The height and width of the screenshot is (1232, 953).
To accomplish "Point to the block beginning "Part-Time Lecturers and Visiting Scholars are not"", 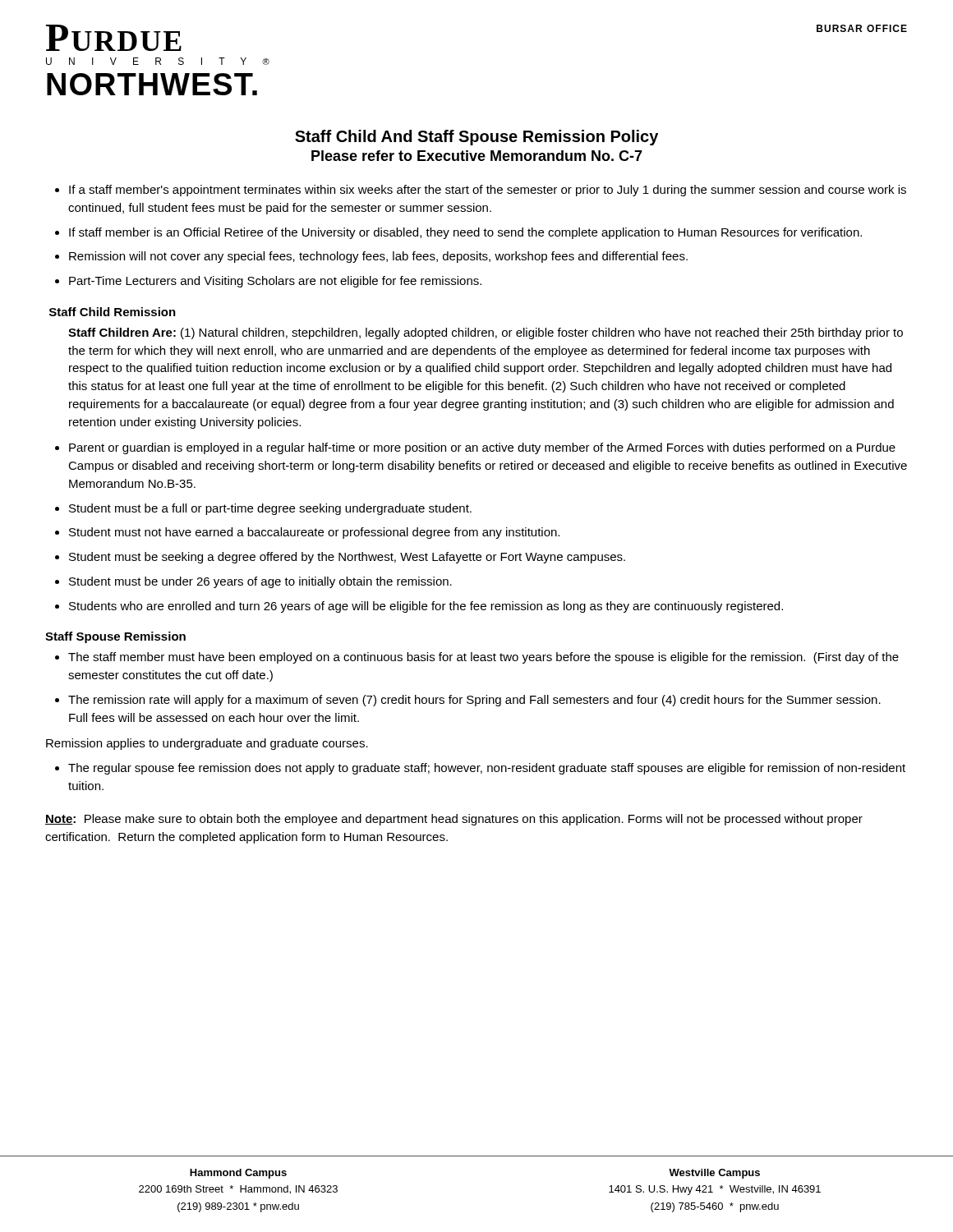I will tap(275, 280).
